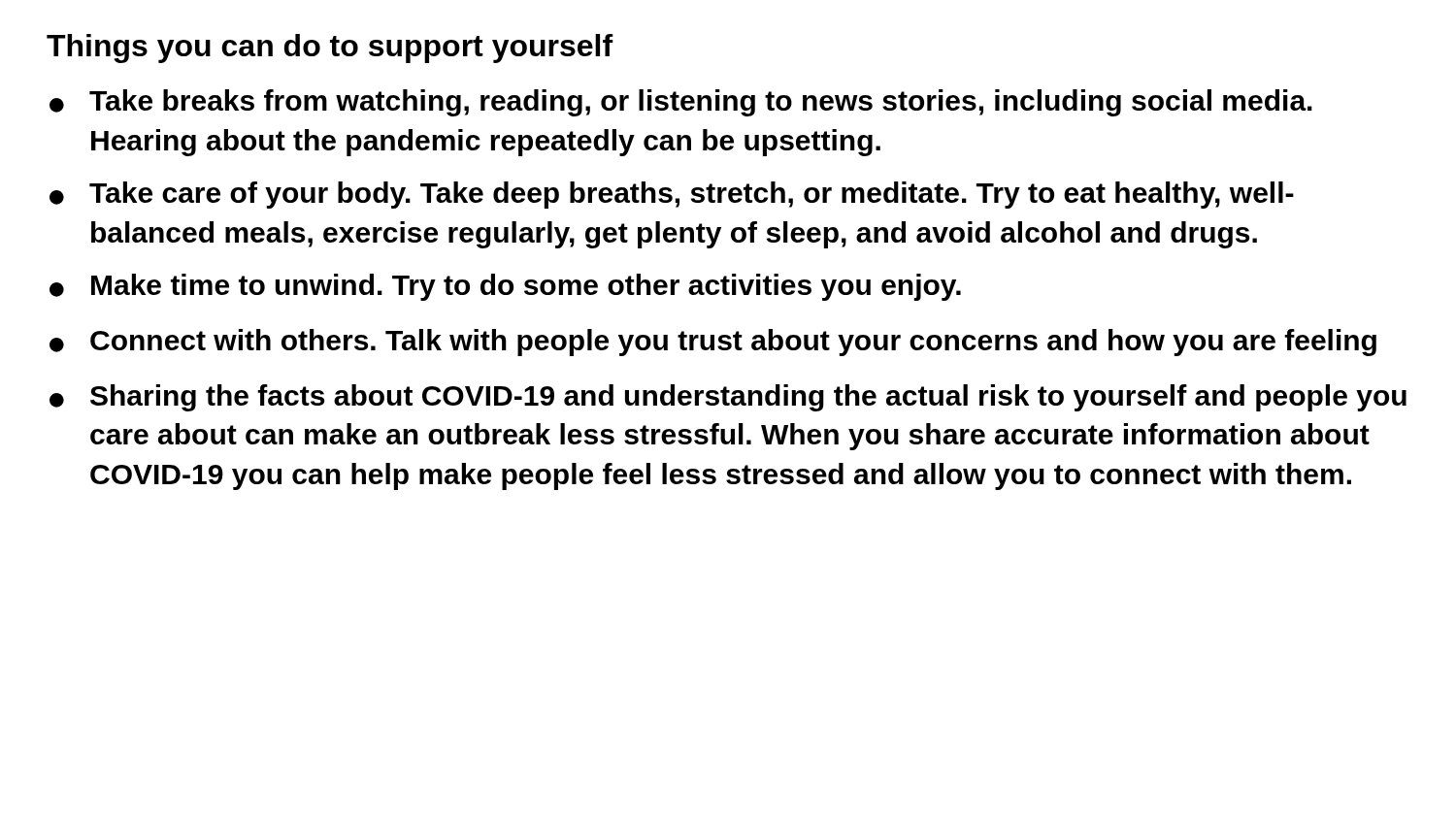1456x819 pixels.
Task: Click on the section header that says "Things you can do to"
Action: (x=330, y=46)
